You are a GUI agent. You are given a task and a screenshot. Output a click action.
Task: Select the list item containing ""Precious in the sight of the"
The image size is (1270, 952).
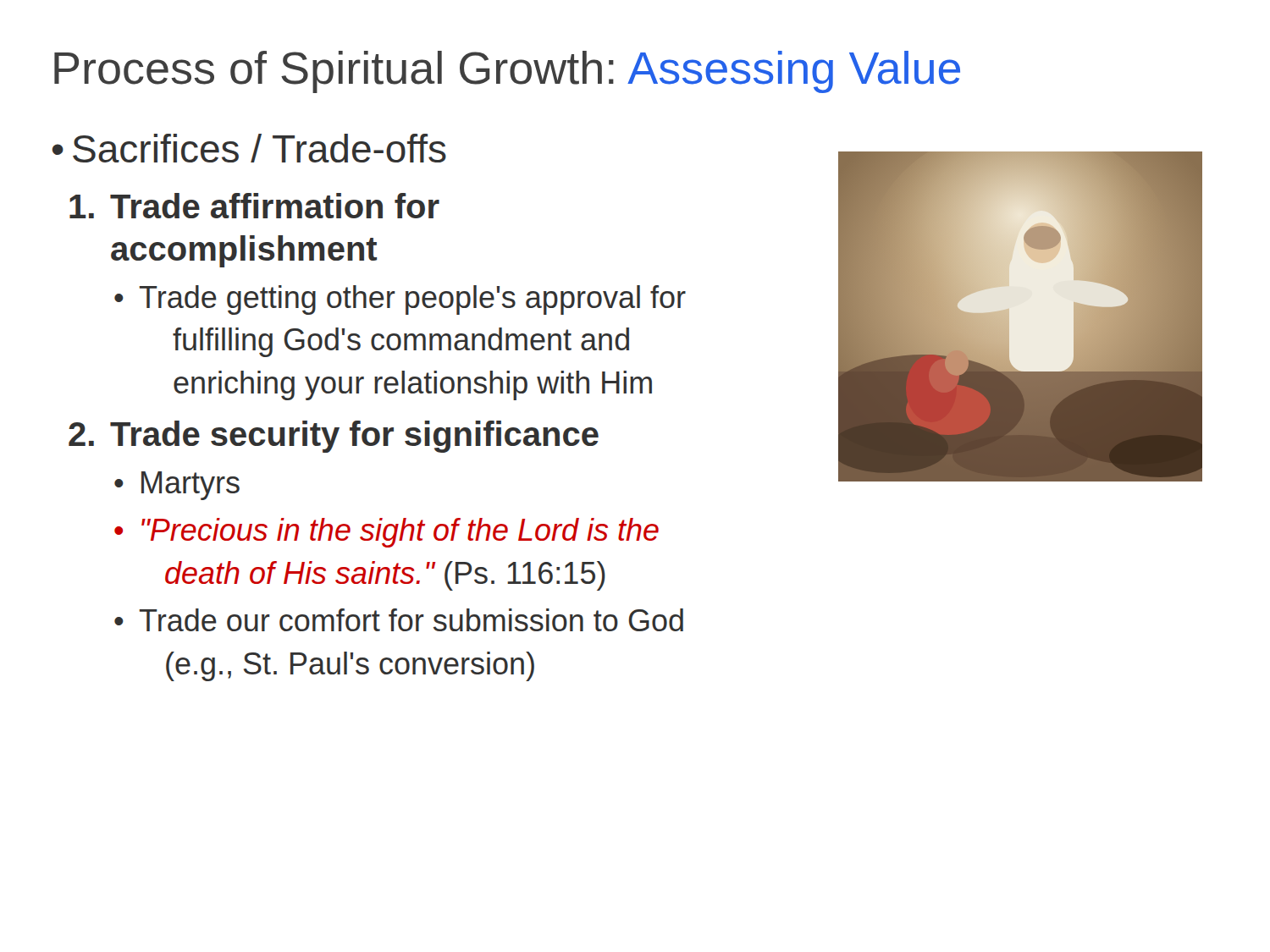[399, 552]
